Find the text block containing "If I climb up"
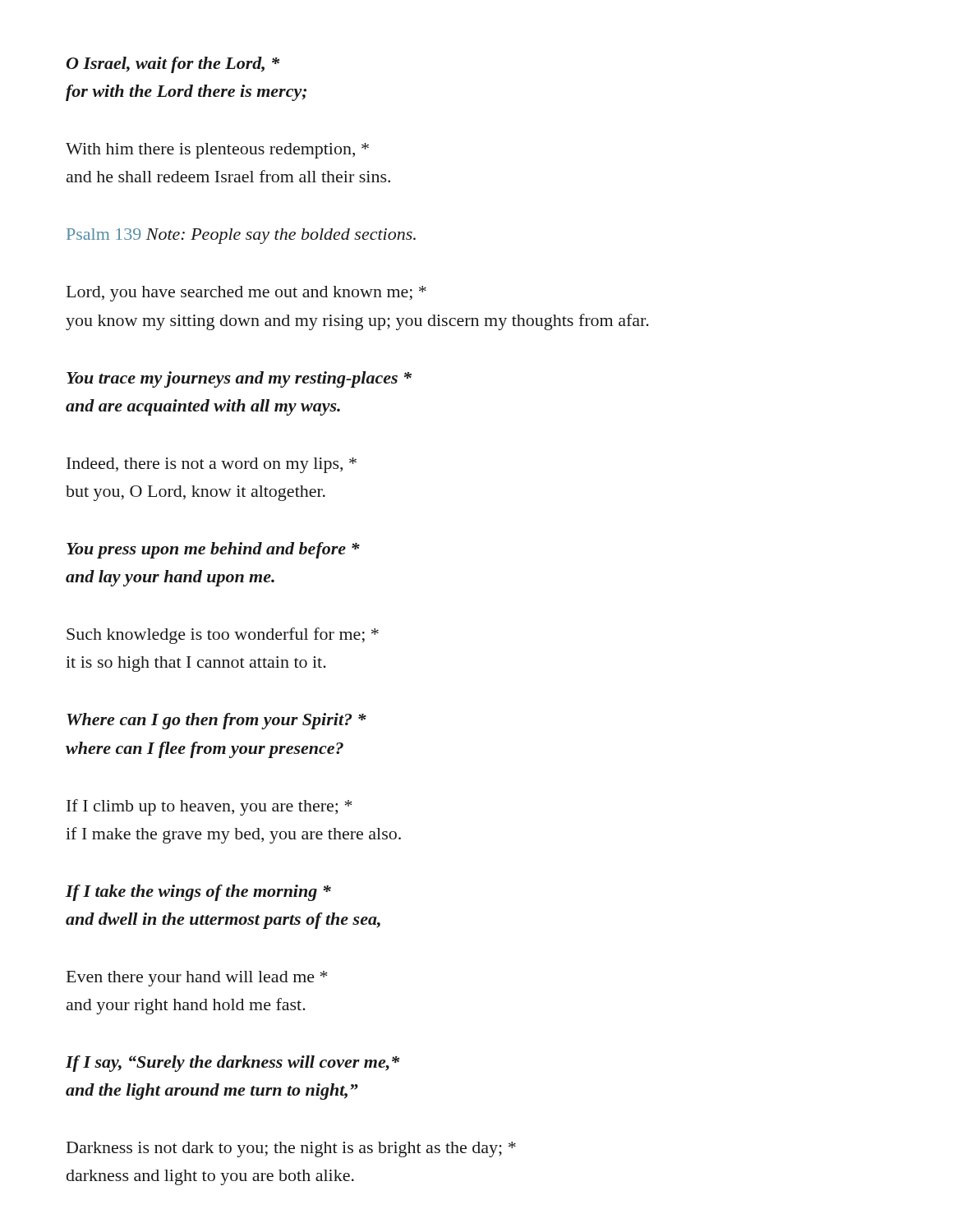953x1232 pixels. click(x=234, y=819)
